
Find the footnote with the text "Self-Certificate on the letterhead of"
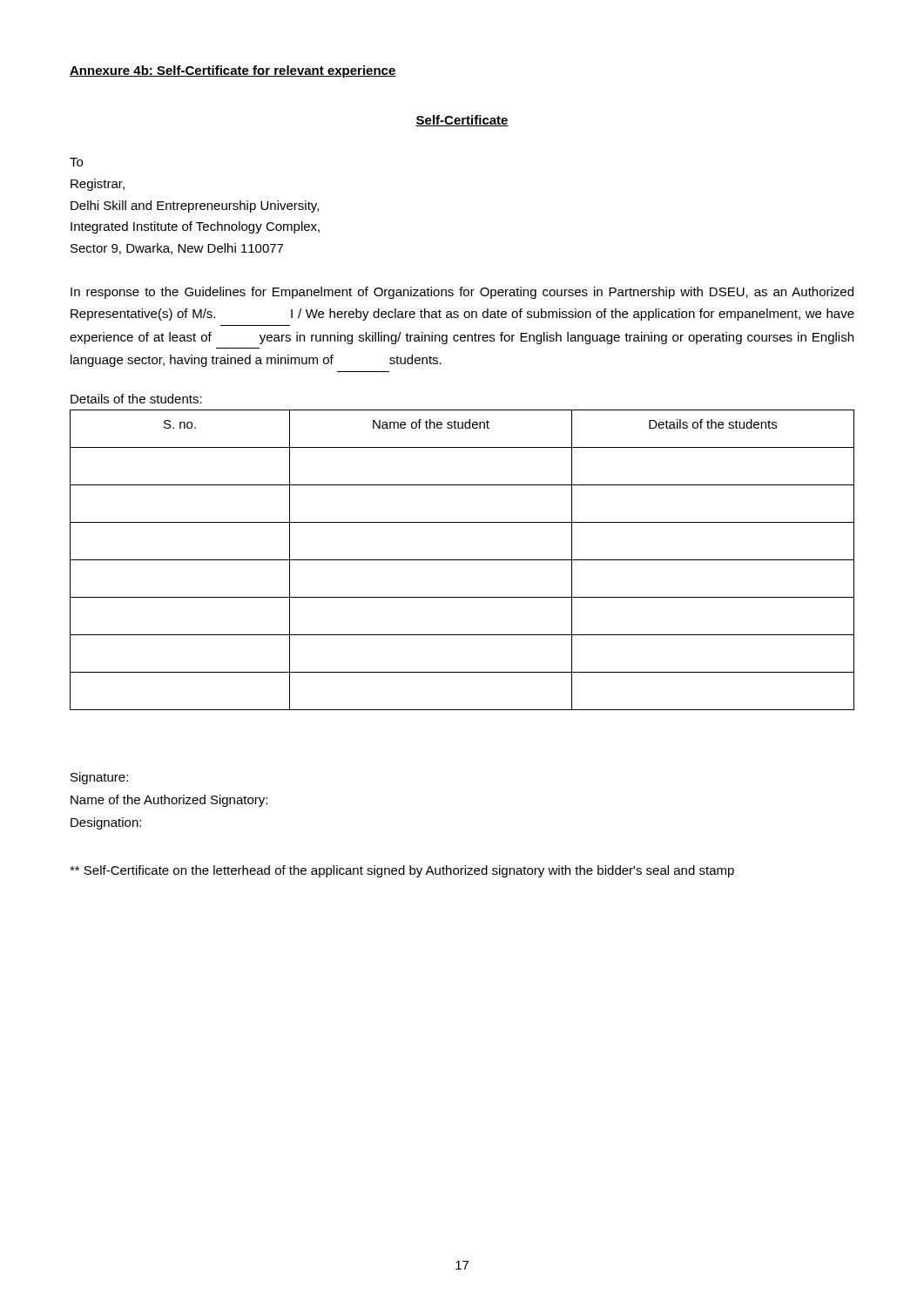coord(402,870)
